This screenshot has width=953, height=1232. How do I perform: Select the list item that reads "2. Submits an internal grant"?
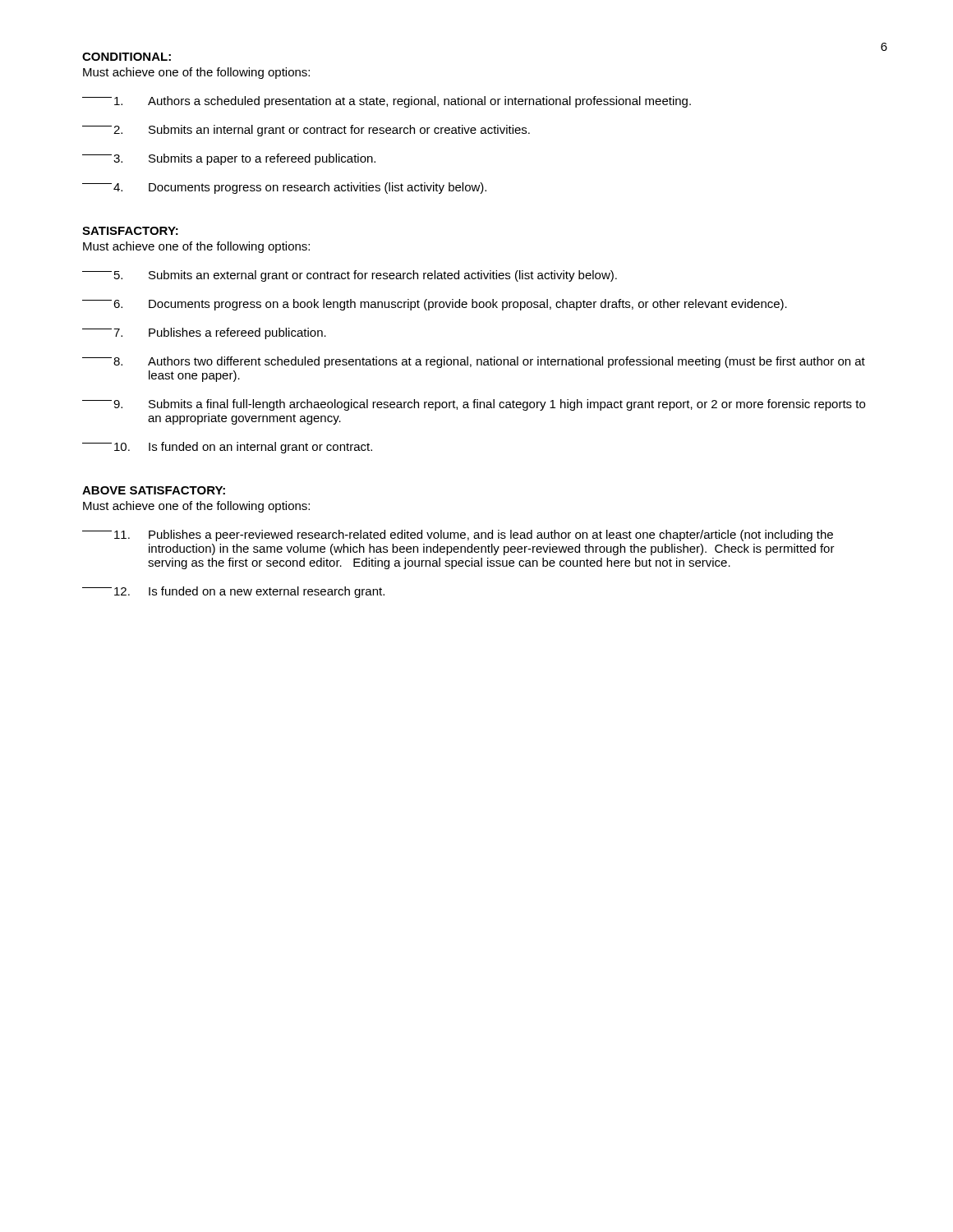coord(476,129)
